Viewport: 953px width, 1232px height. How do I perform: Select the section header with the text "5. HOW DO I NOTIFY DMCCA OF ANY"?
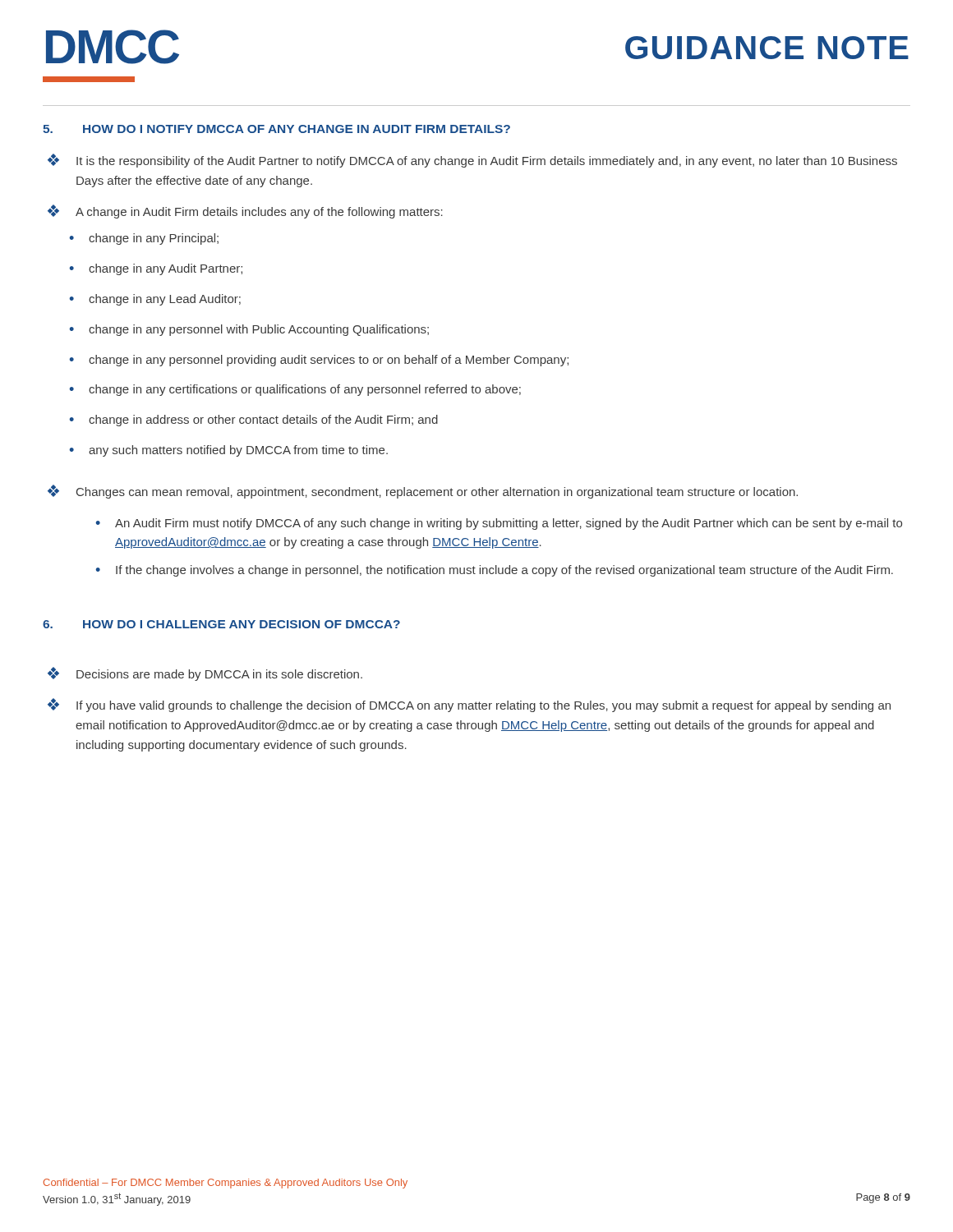277,129
